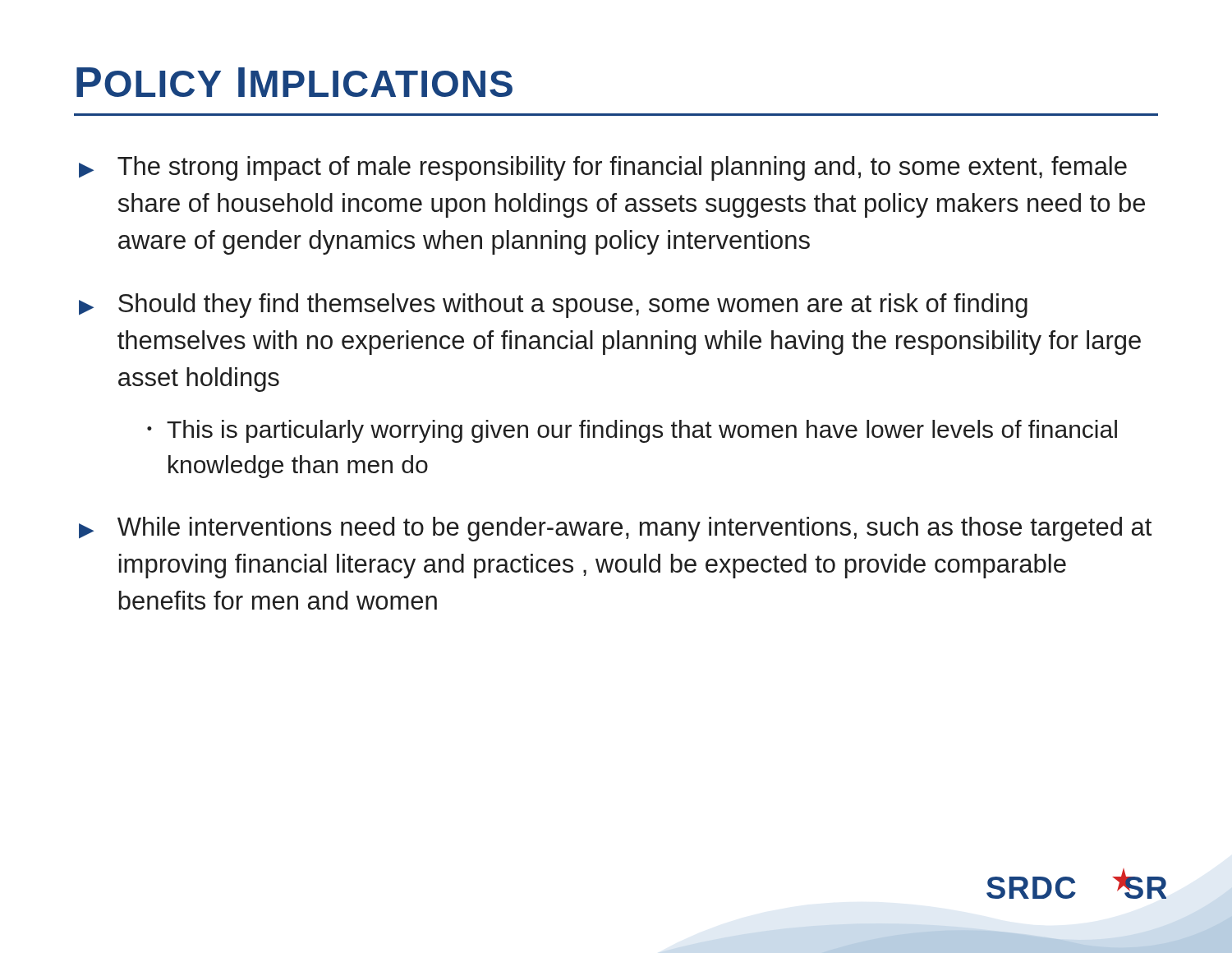Find the list item that says "► Should they find themselves without a"
Viewport: 1232px width, 953px height.
553,306
